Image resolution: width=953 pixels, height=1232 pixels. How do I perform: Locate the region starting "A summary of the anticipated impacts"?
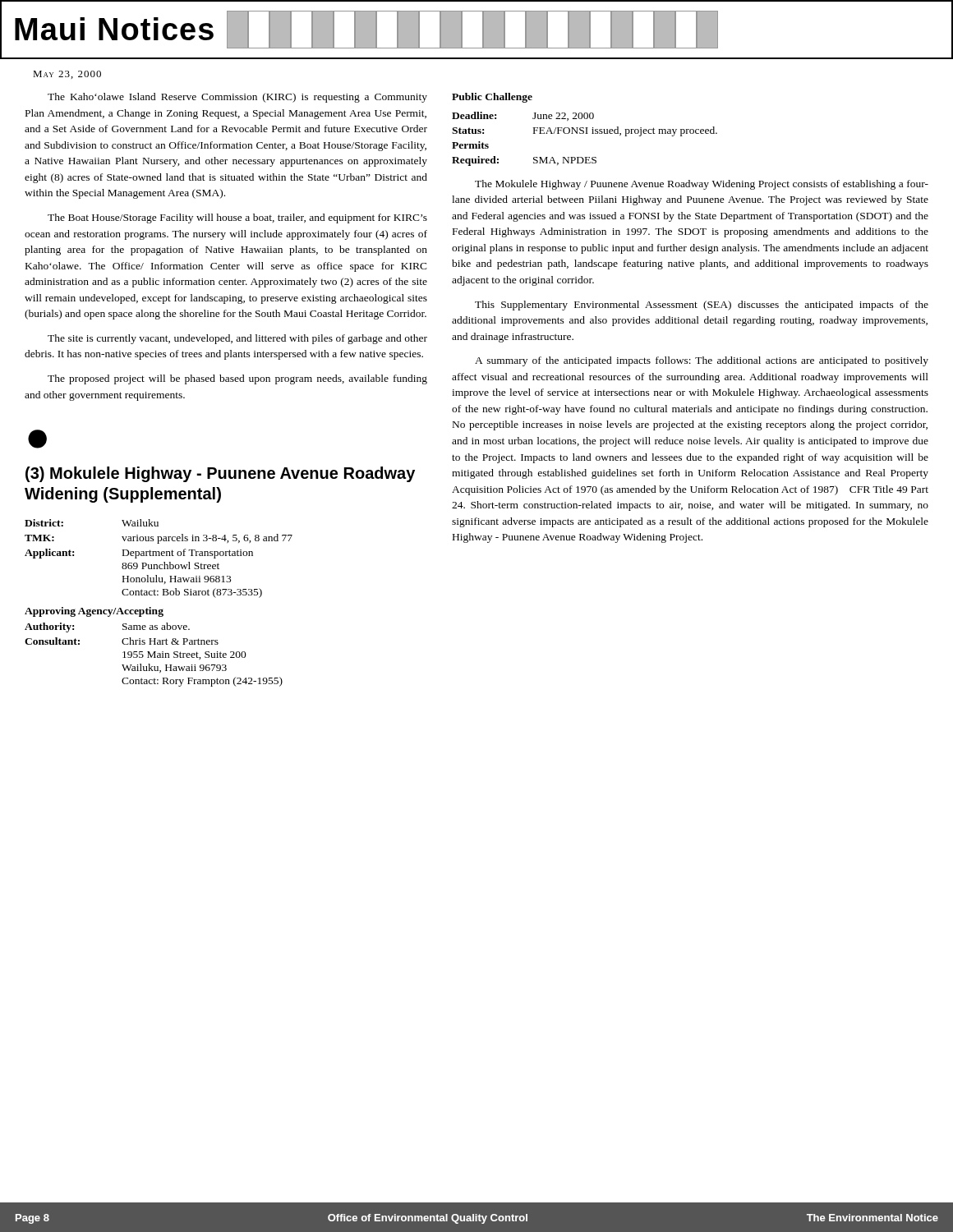coord(690,449)
